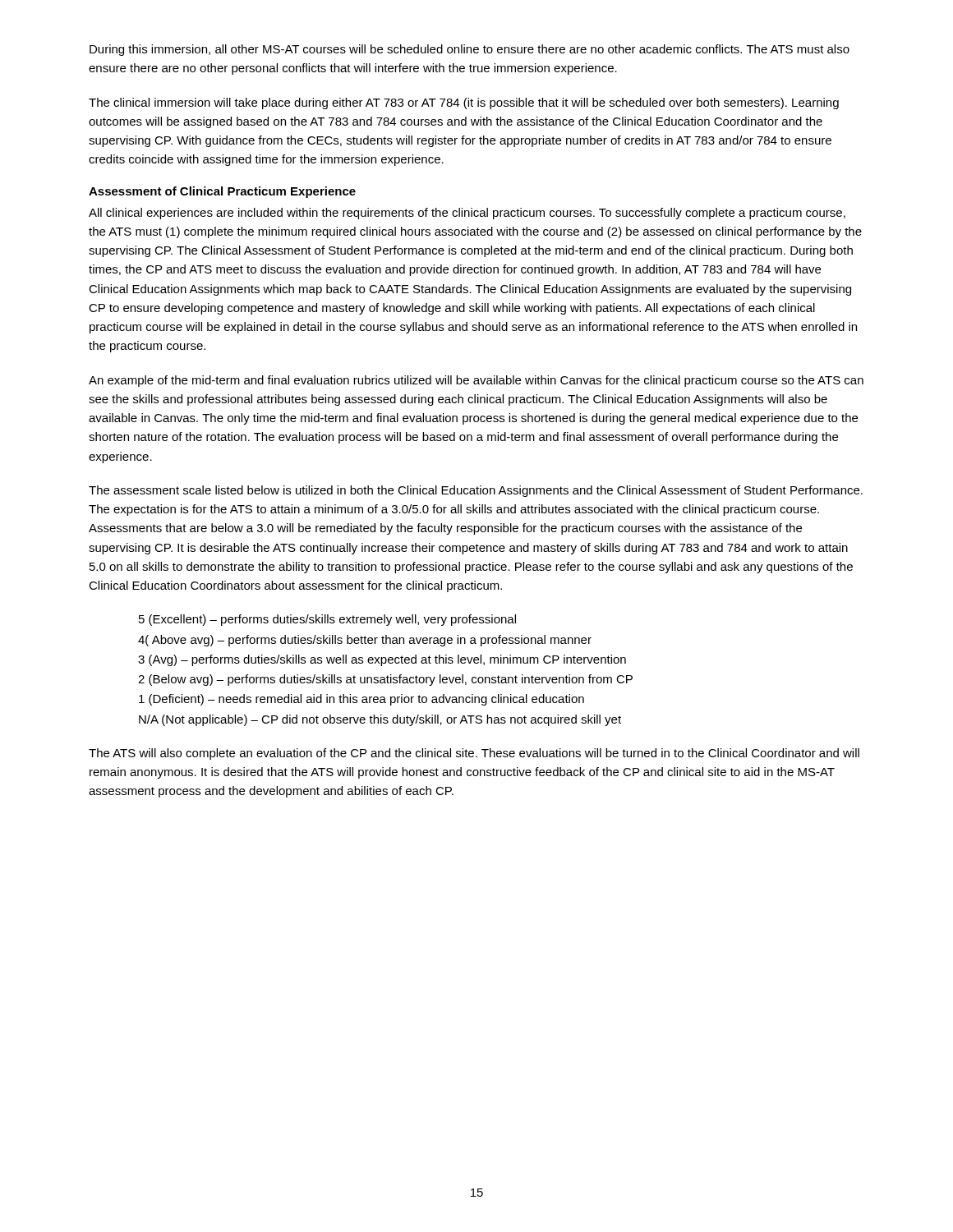
Task: Navigate to the text starting "The assessment scale listed below is"
Action: tap(476, 537)
